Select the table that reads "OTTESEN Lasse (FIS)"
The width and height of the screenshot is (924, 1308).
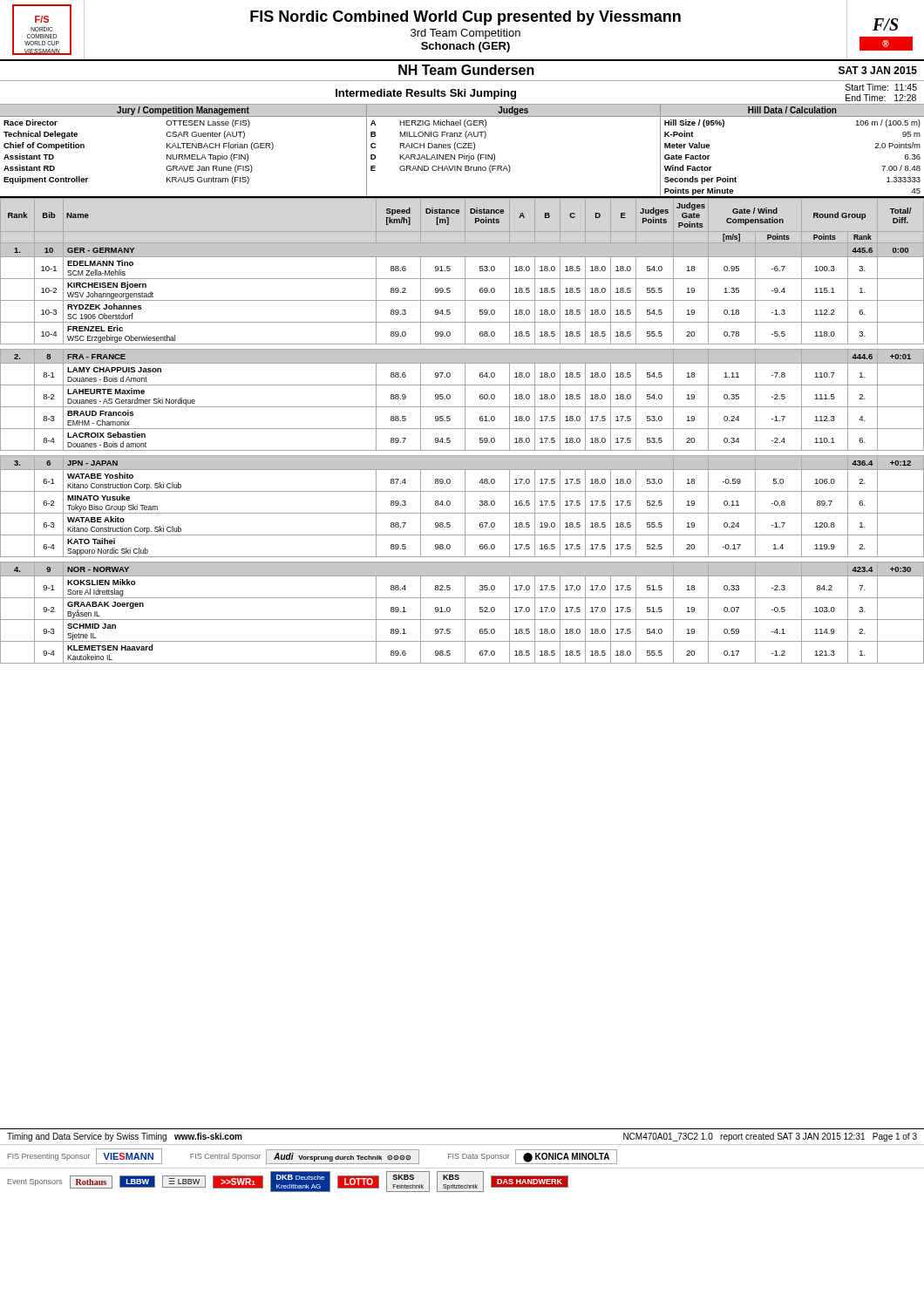point(462,151)
